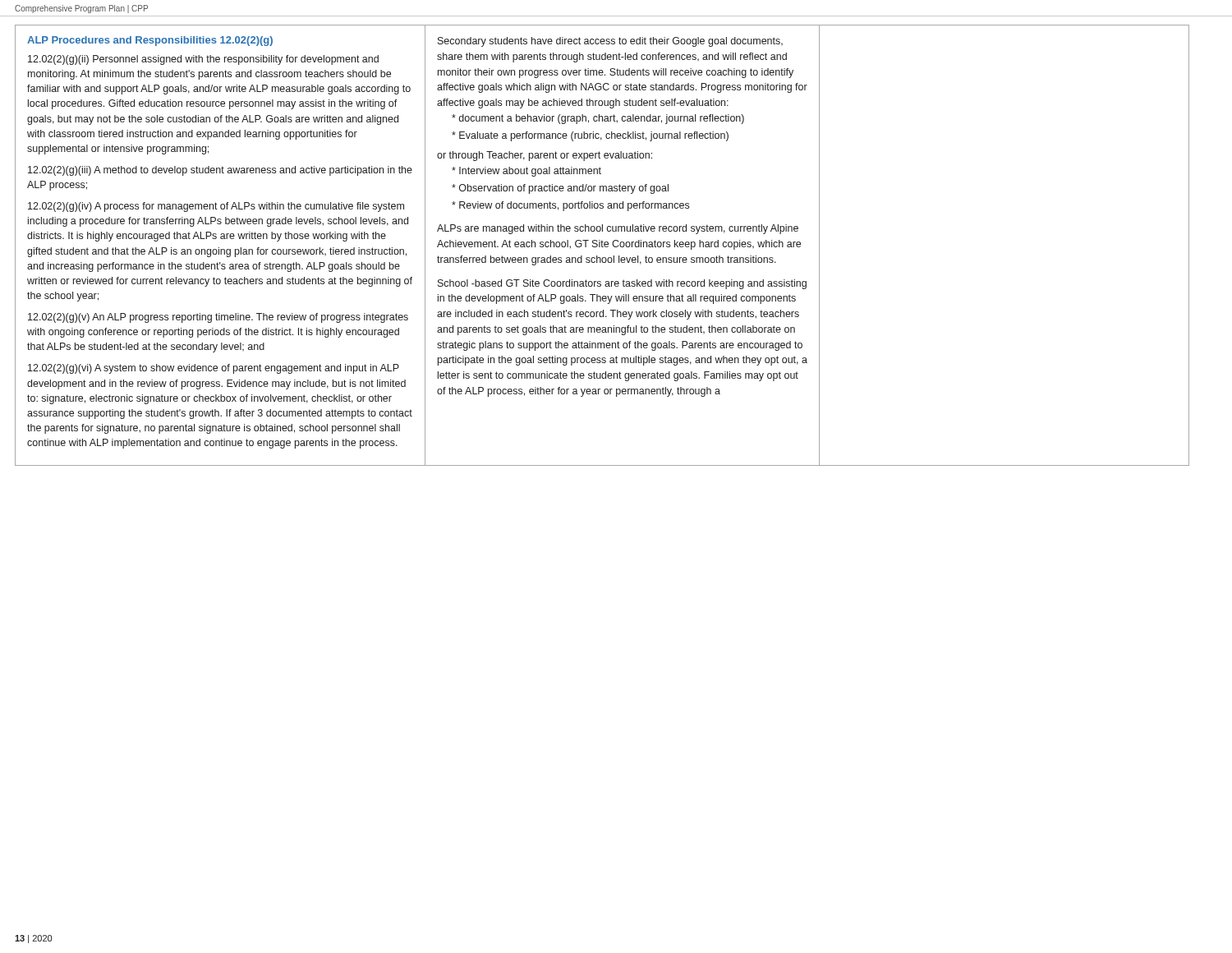Click on the block starting "Observation of practice and/or"
Screen dimensions: 953x1232
click(560, 188)
